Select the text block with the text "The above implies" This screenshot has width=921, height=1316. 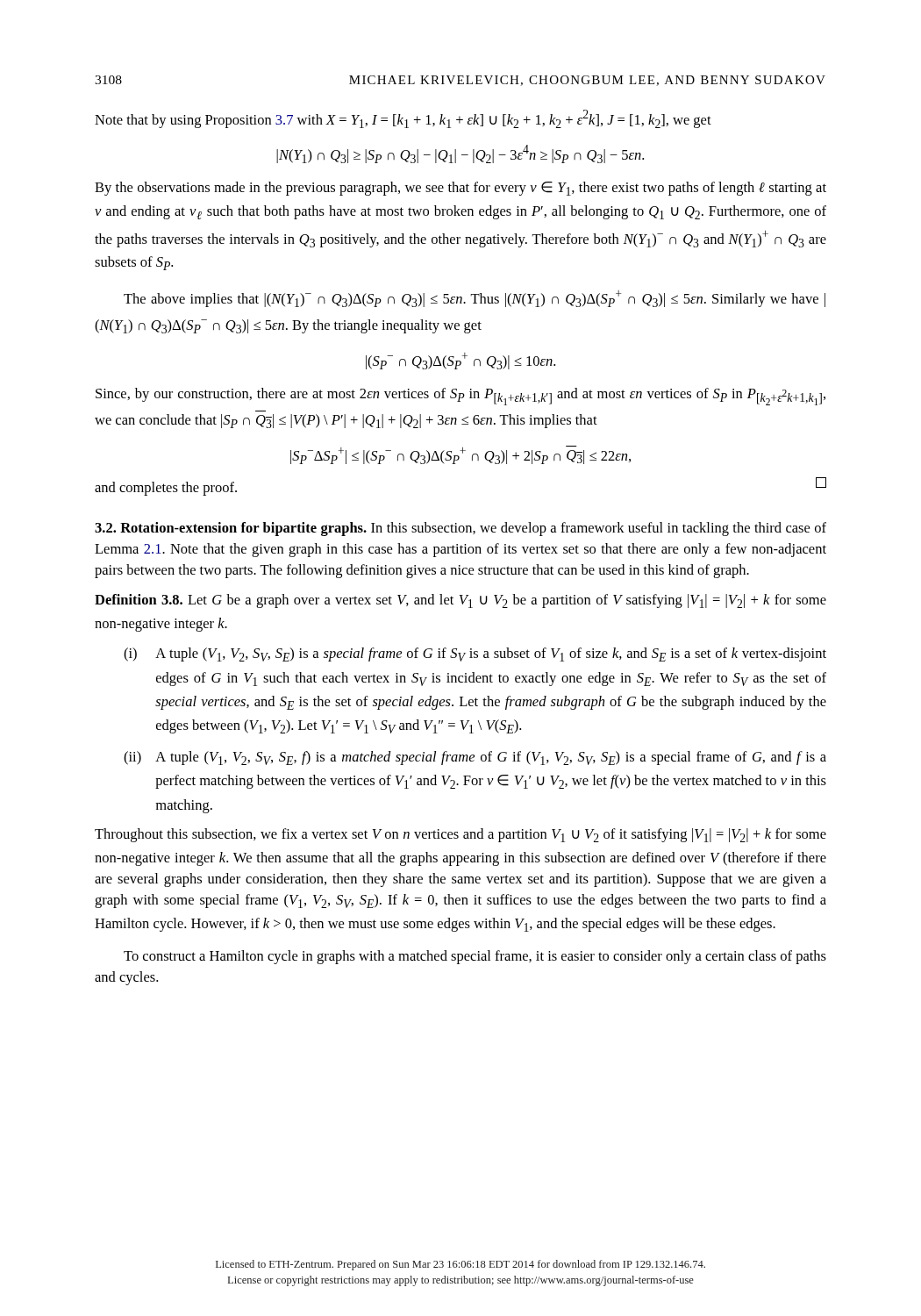coord(460,312)
